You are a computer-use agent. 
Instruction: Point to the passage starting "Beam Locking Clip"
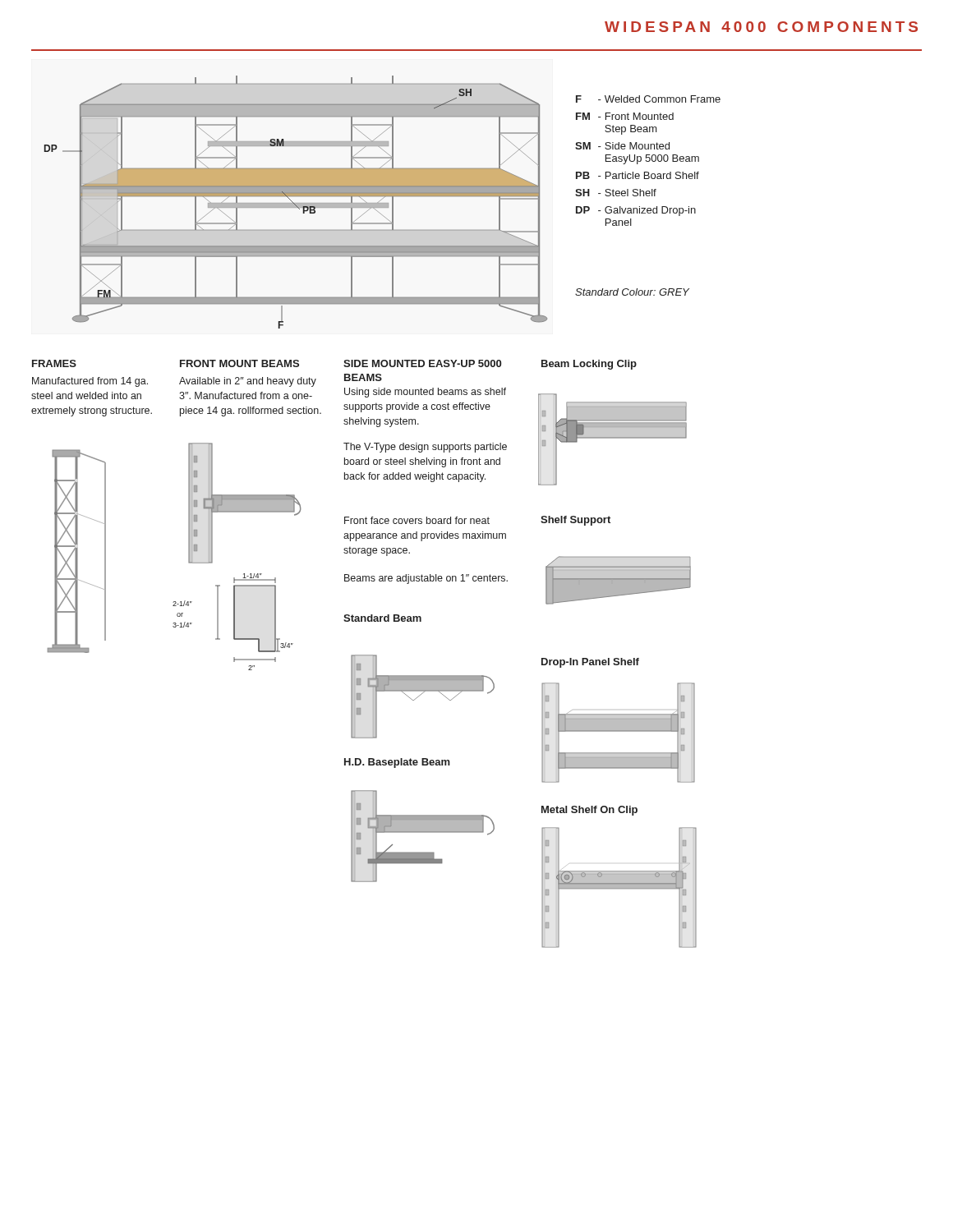point(589,363)
